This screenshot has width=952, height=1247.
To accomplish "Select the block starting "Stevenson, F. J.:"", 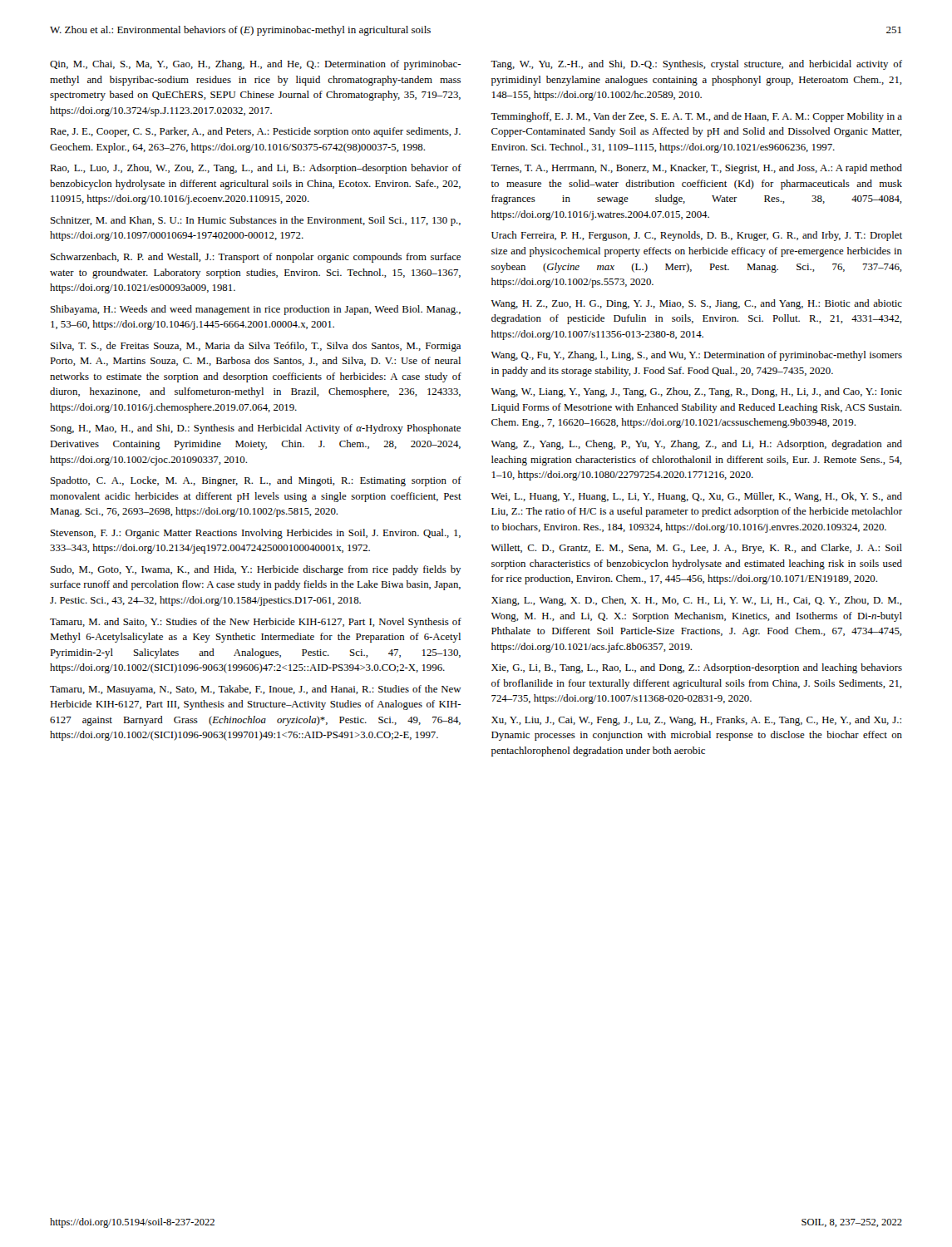I will (255, 540).
